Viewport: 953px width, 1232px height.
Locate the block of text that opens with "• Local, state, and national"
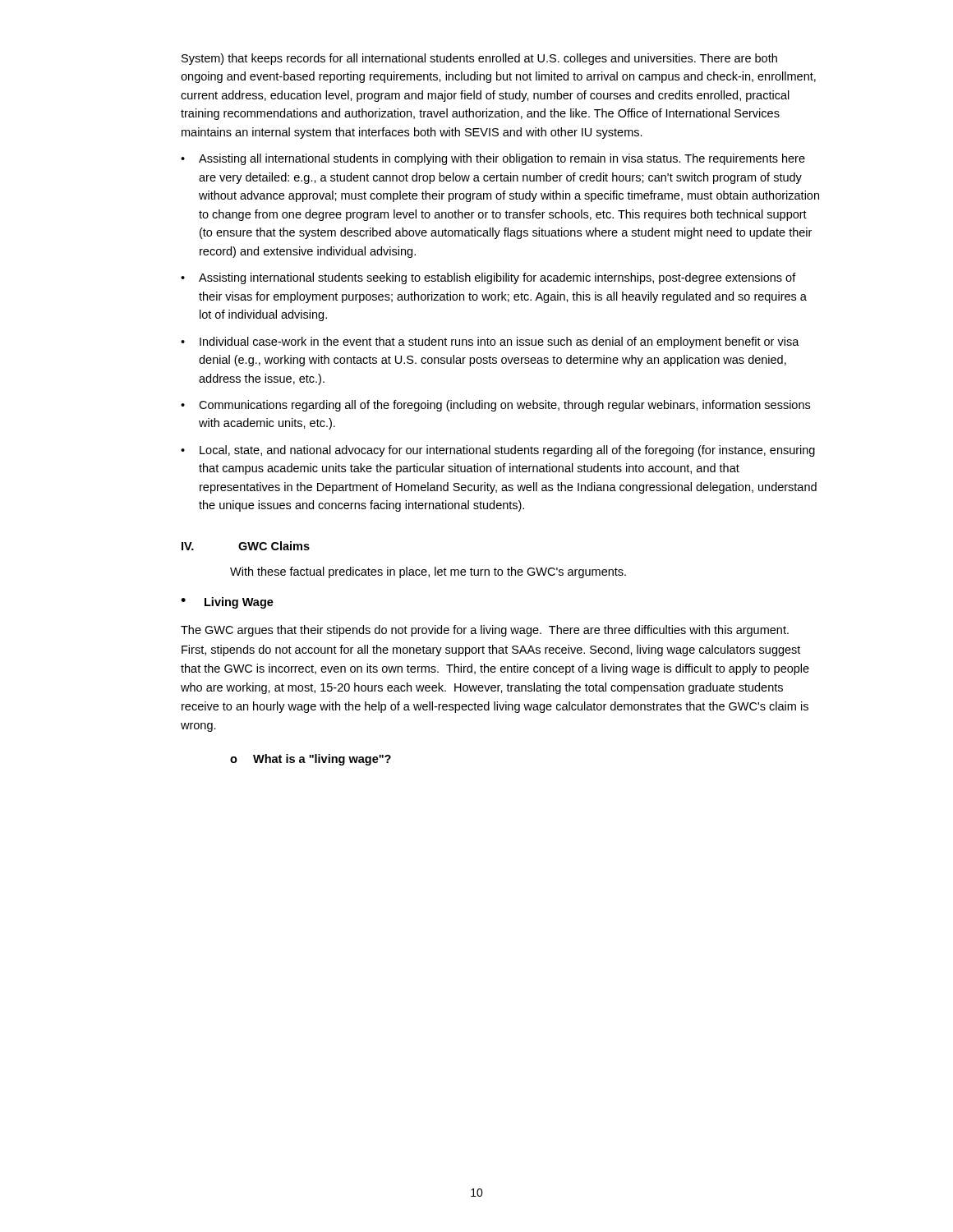(x=501, y=478)
